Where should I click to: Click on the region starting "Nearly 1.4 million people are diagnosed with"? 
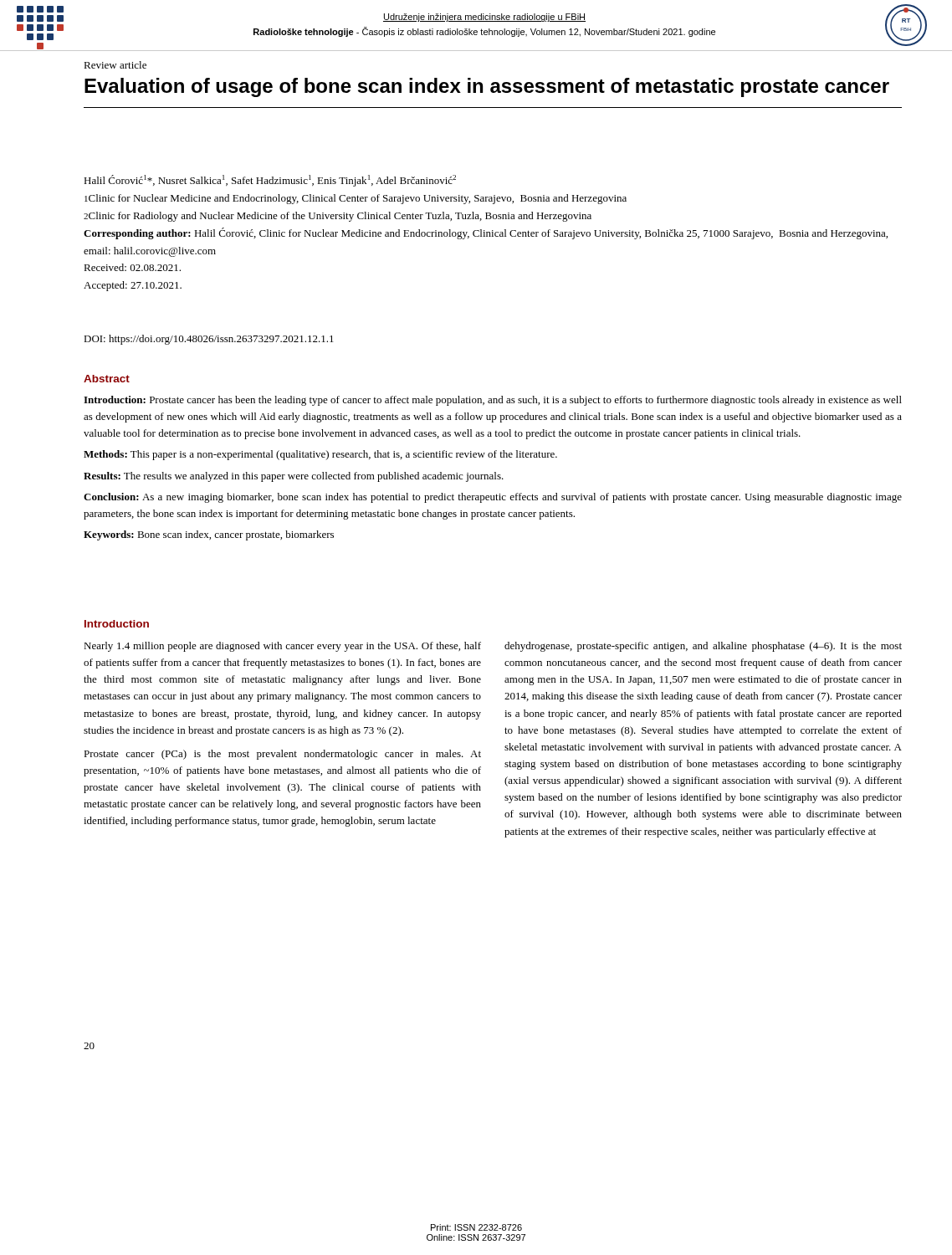[x=282, y=734]
